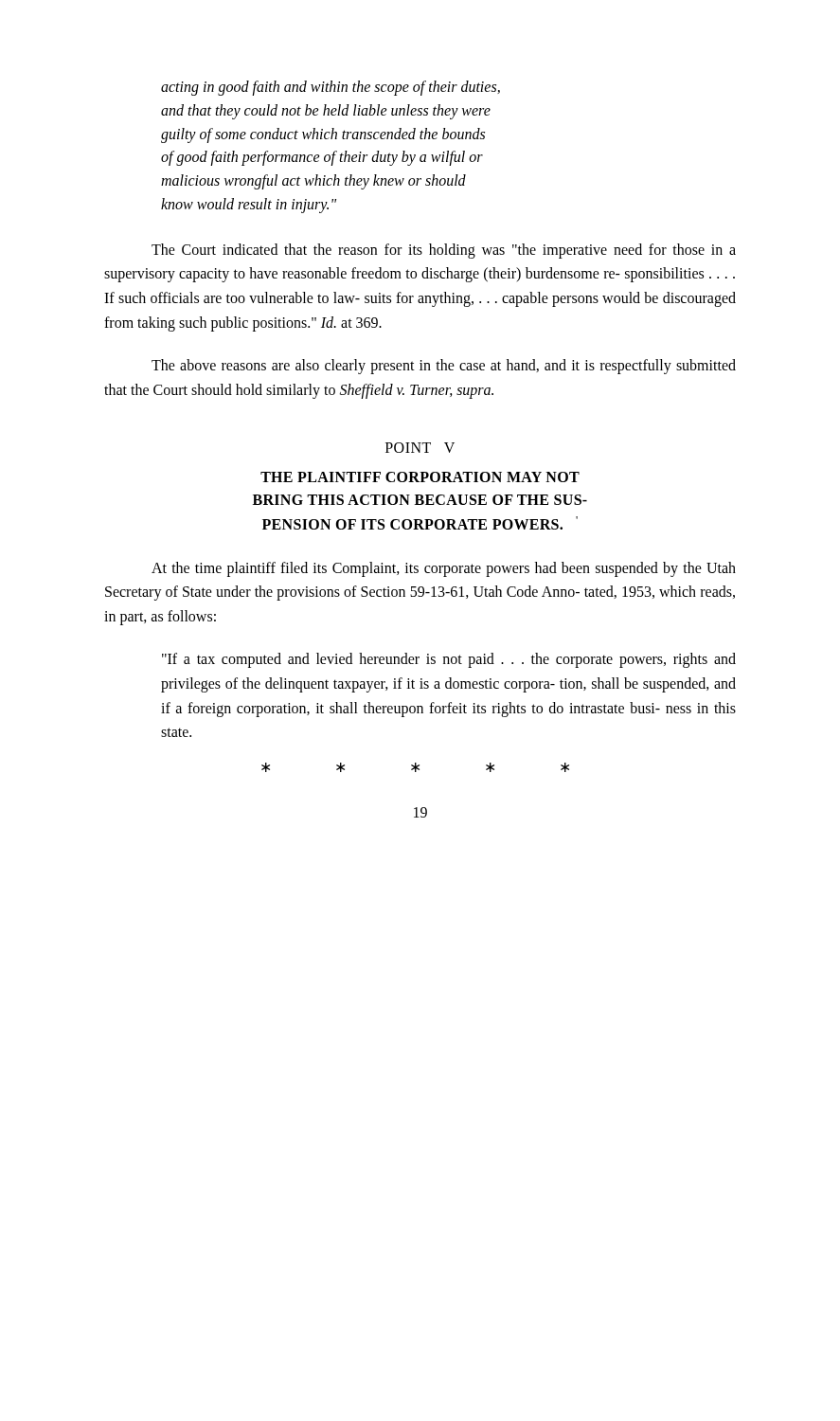Find the section header on this page that starts "THE PLAINTIFF CORPORATION"

tap(420, 501)
